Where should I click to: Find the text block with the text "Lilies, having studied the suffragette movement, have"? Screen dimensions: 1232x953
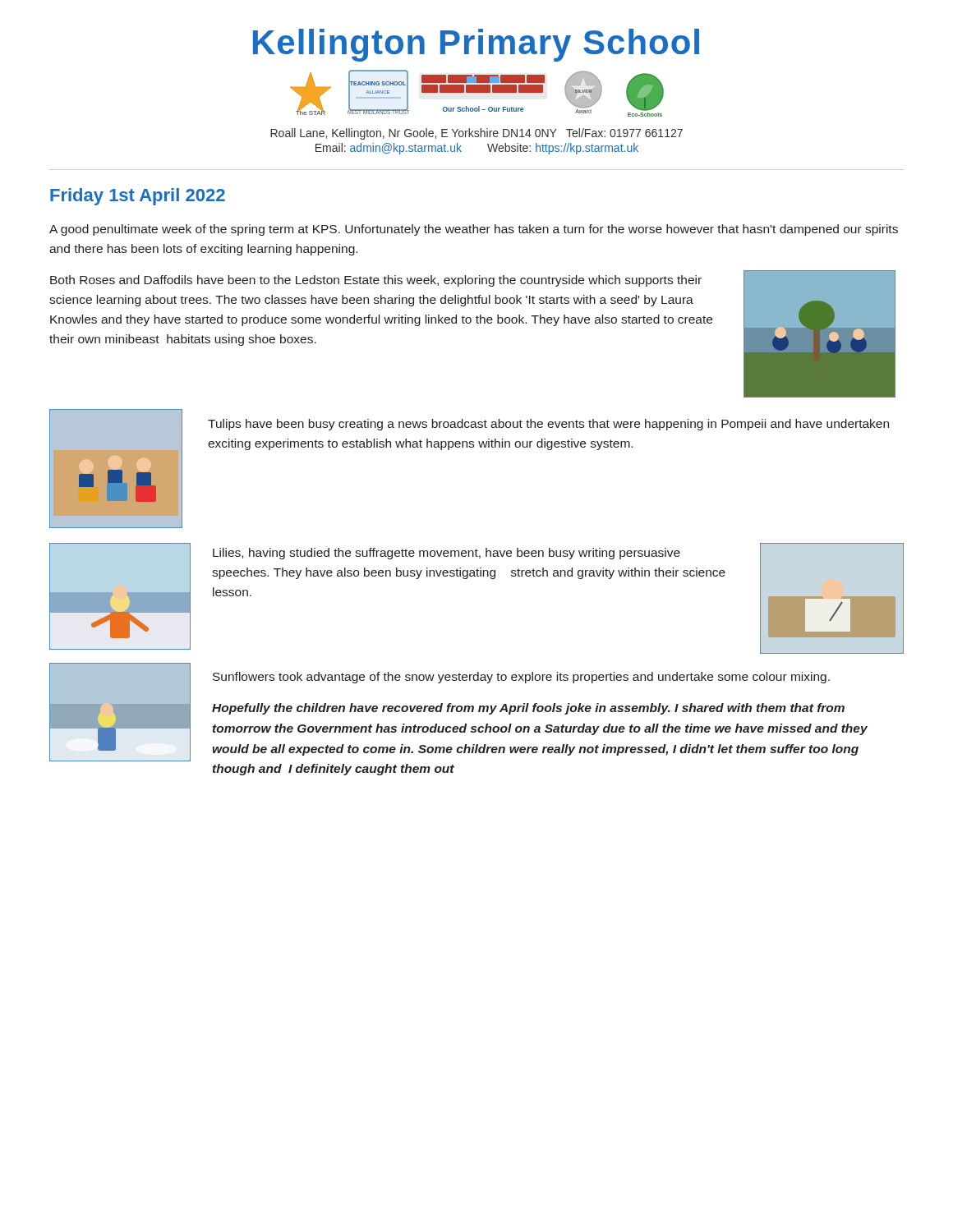click(x=469, y=572)
